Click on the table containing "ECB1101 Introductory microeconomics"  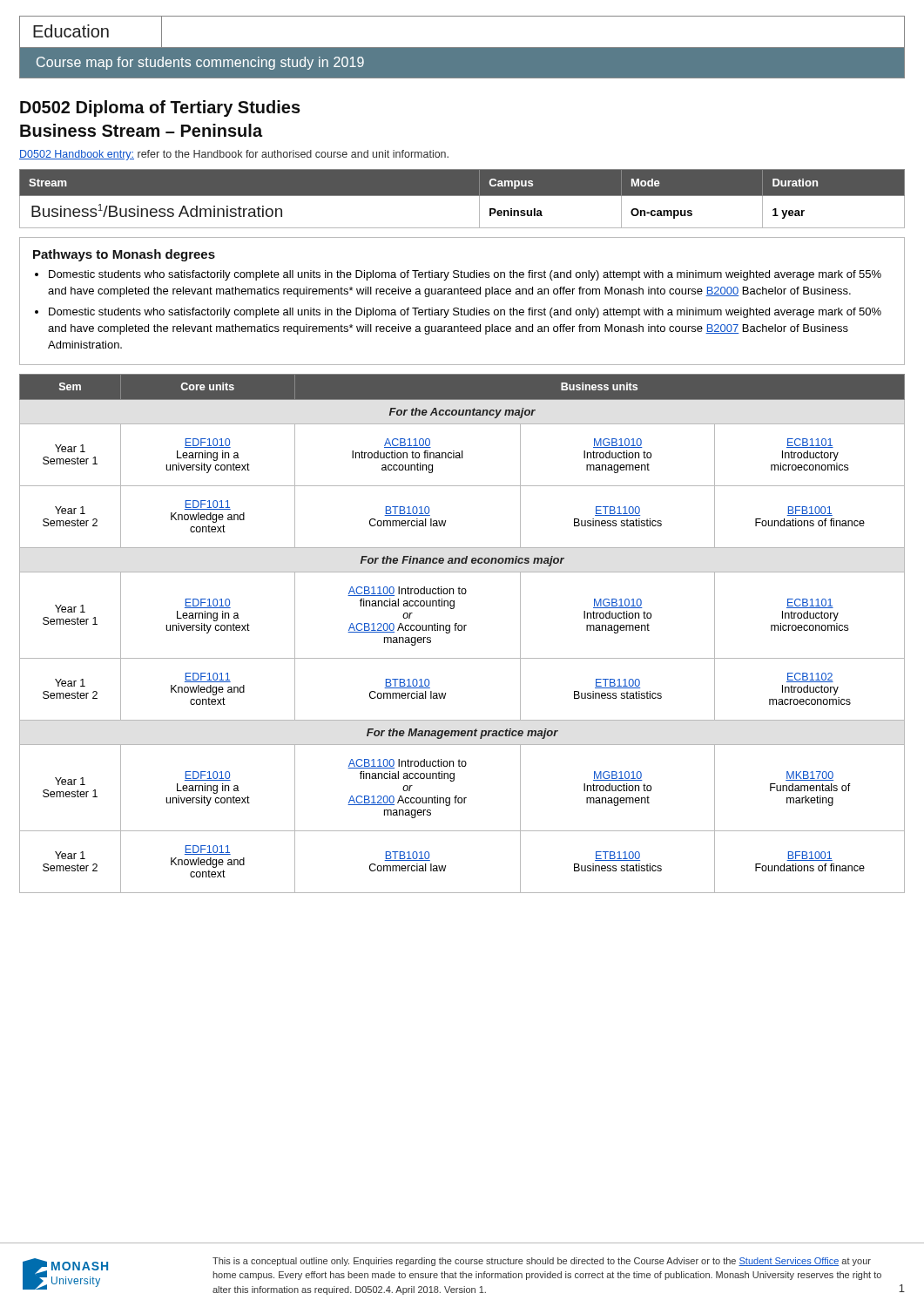tap(462, 633)
